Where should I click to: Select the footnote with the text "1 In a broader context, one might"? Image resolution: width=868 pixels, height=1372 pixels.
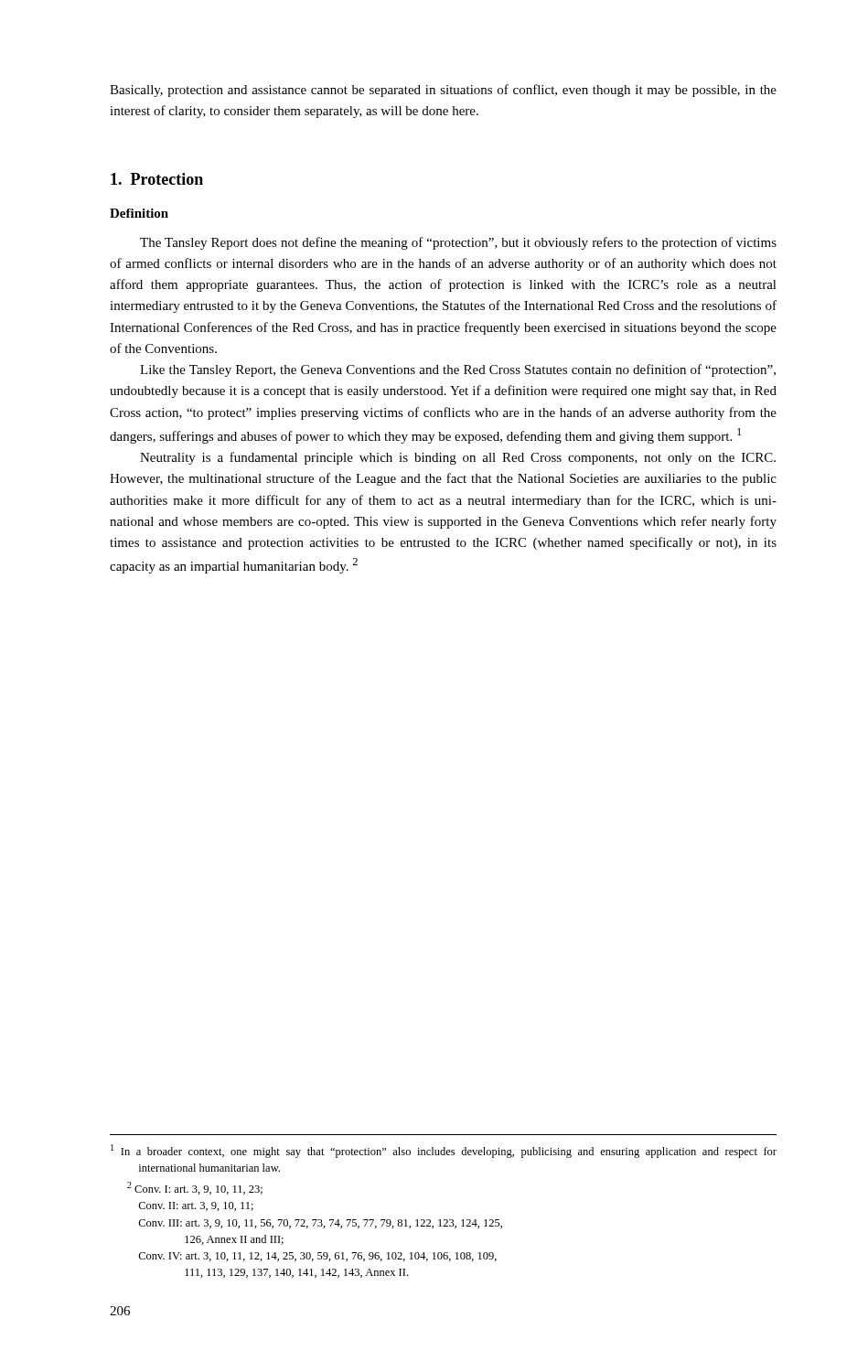point(443,1210)
